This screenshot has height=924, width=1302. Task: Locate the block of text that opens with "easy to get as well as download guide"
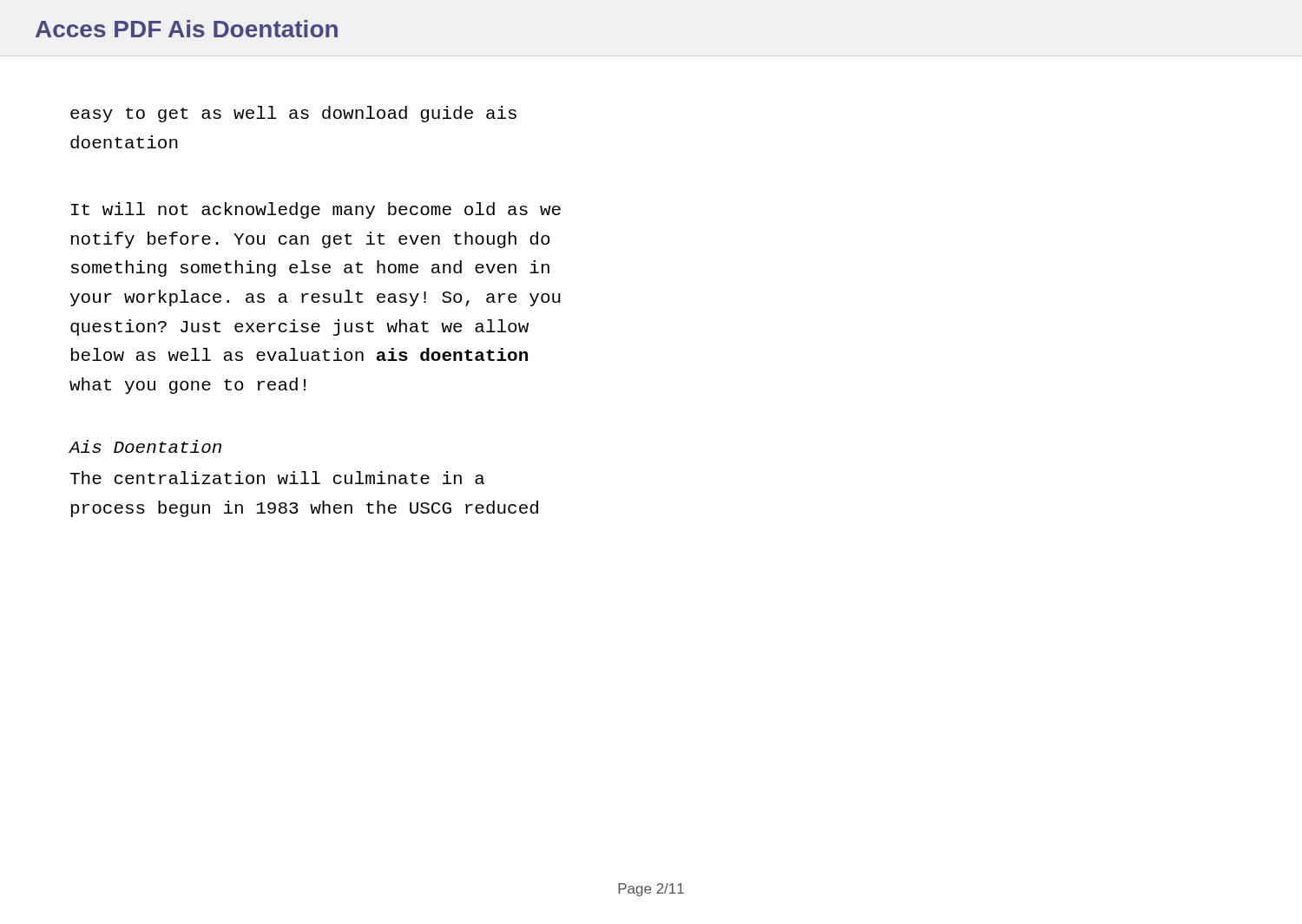click(294, 129)
